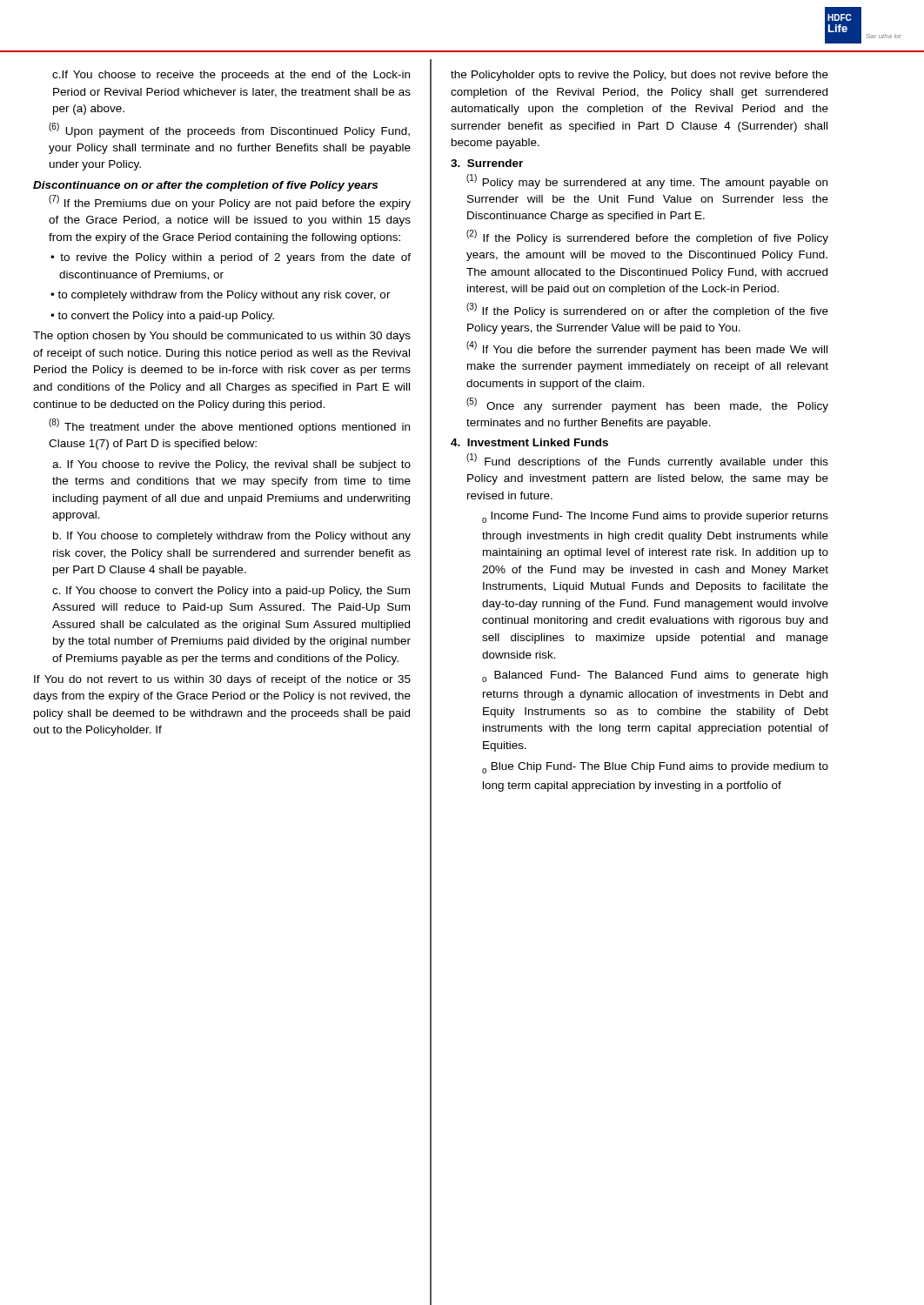Navigate to the block starting "3. Surrender"

pyautogui.click(x=487, y=163)
